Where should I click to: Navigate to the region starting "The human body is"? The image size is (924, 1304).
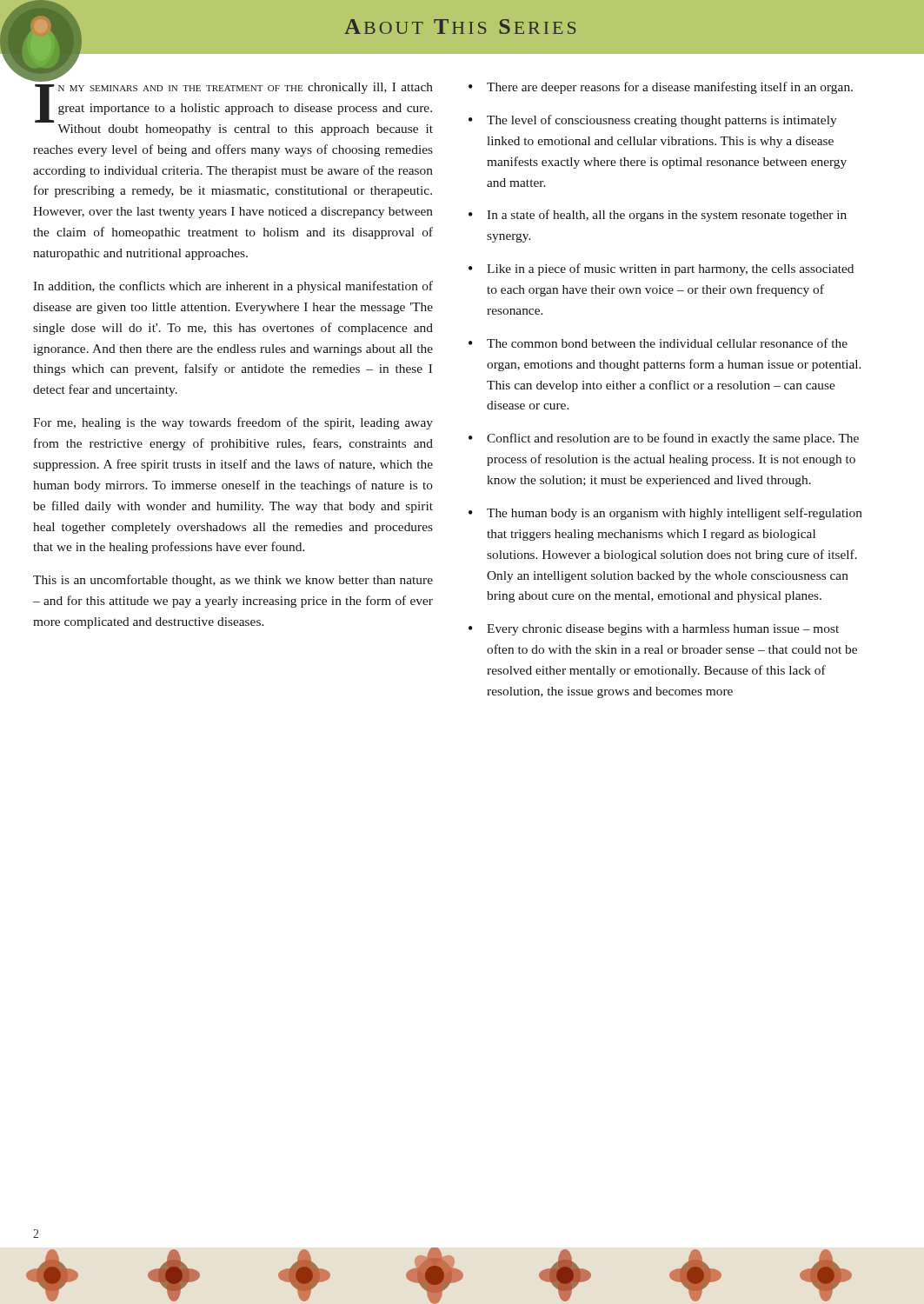click(x=674, y=554)
